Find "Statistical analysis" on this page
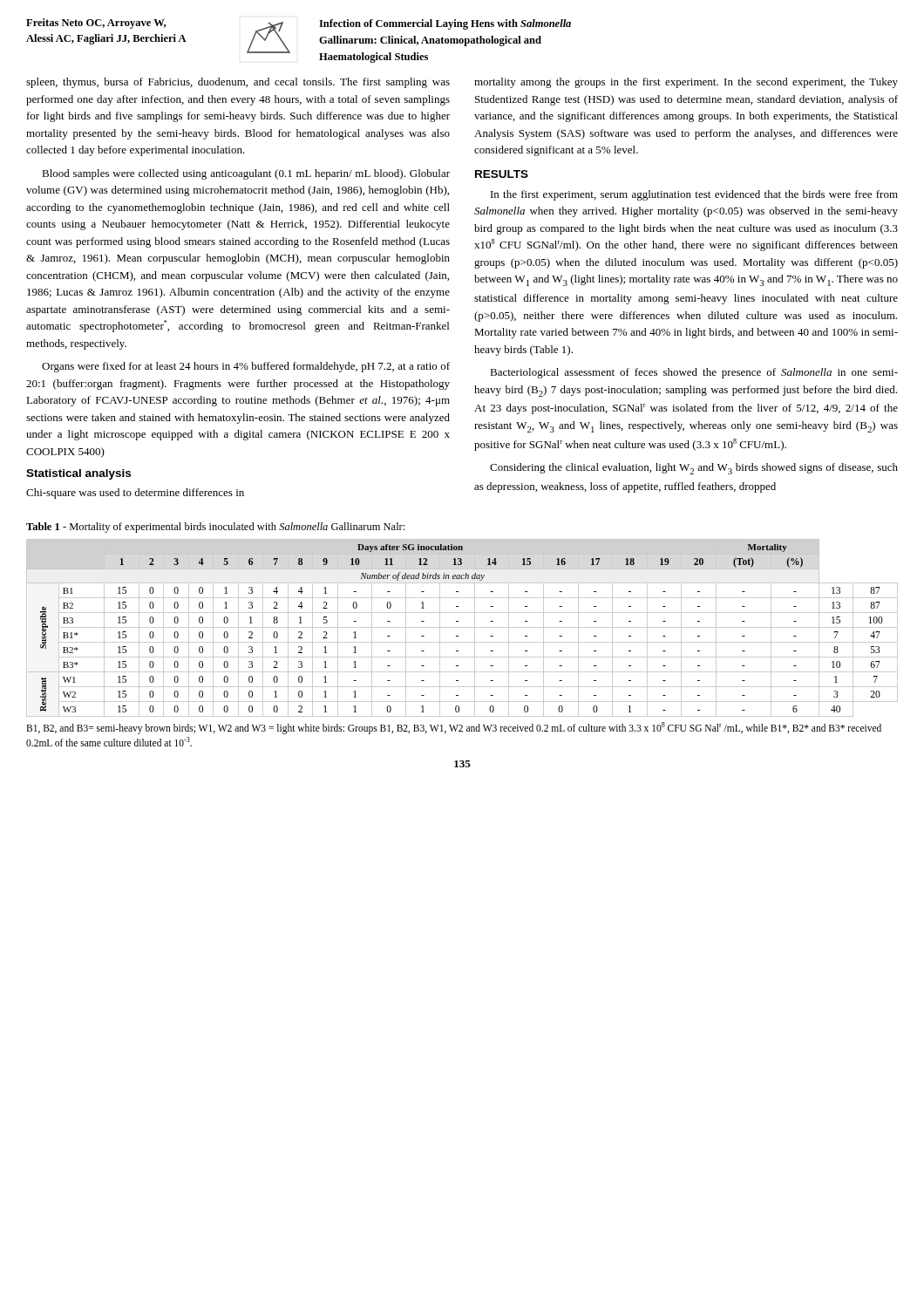This screenshot has width=924, height=1308. 79,473
